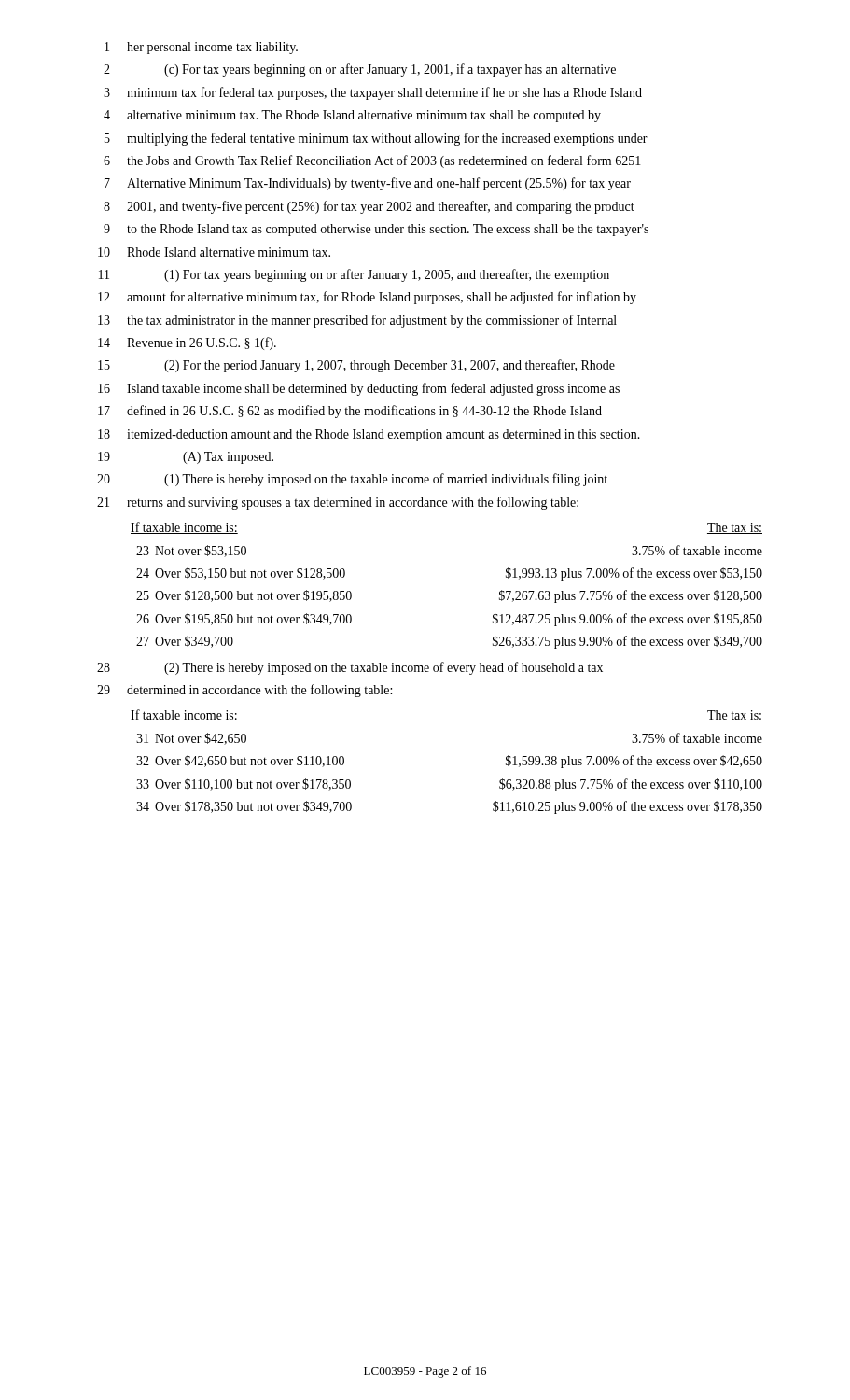Click on the text block starting "3 minimum tax for federal tax purposes,"
This screenshot has height=1400, width=850.
click(425, 93)
